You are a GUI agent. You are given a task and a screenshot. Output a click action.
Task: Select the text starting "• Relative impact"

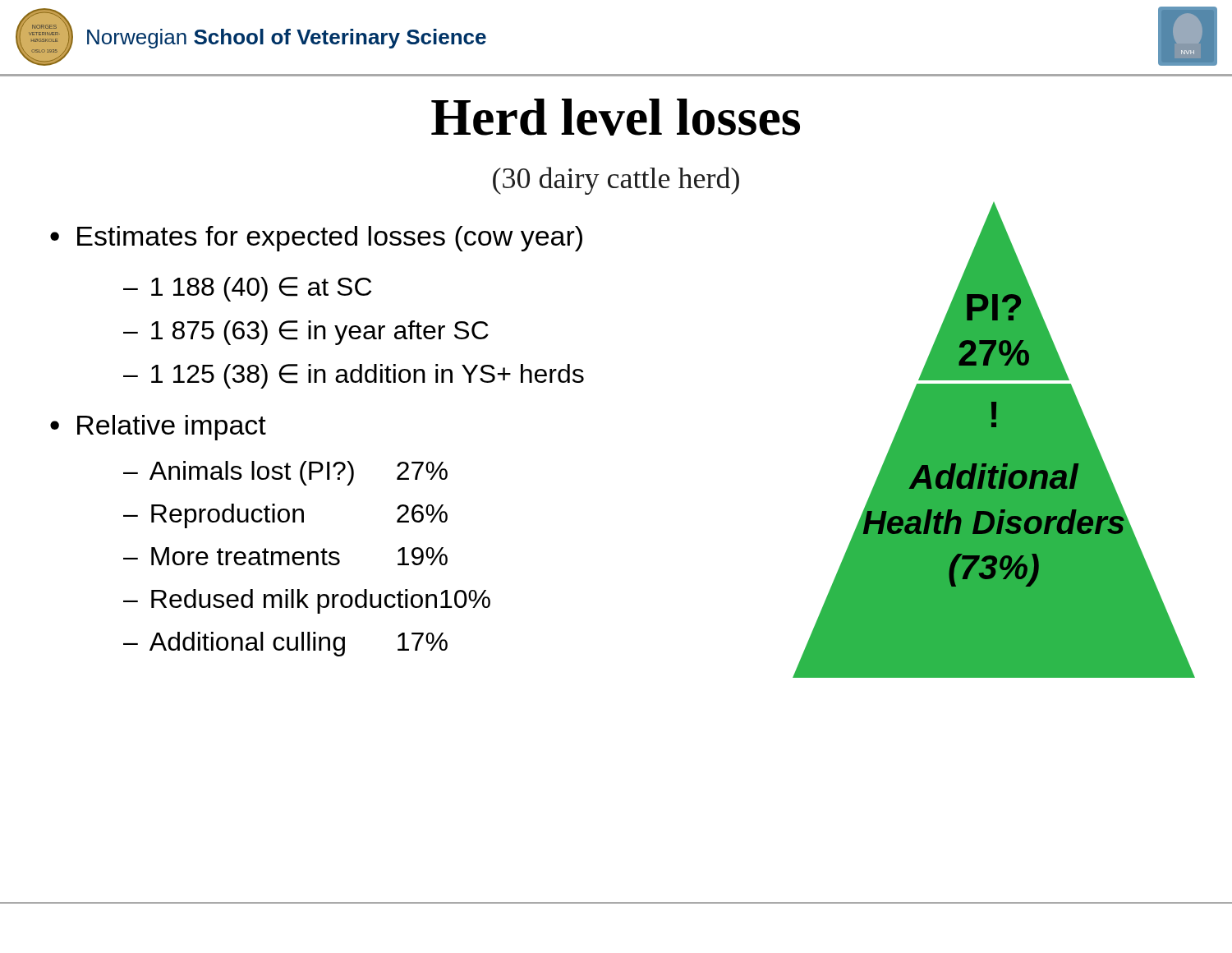pyautogui.click(x=158, y=426)
